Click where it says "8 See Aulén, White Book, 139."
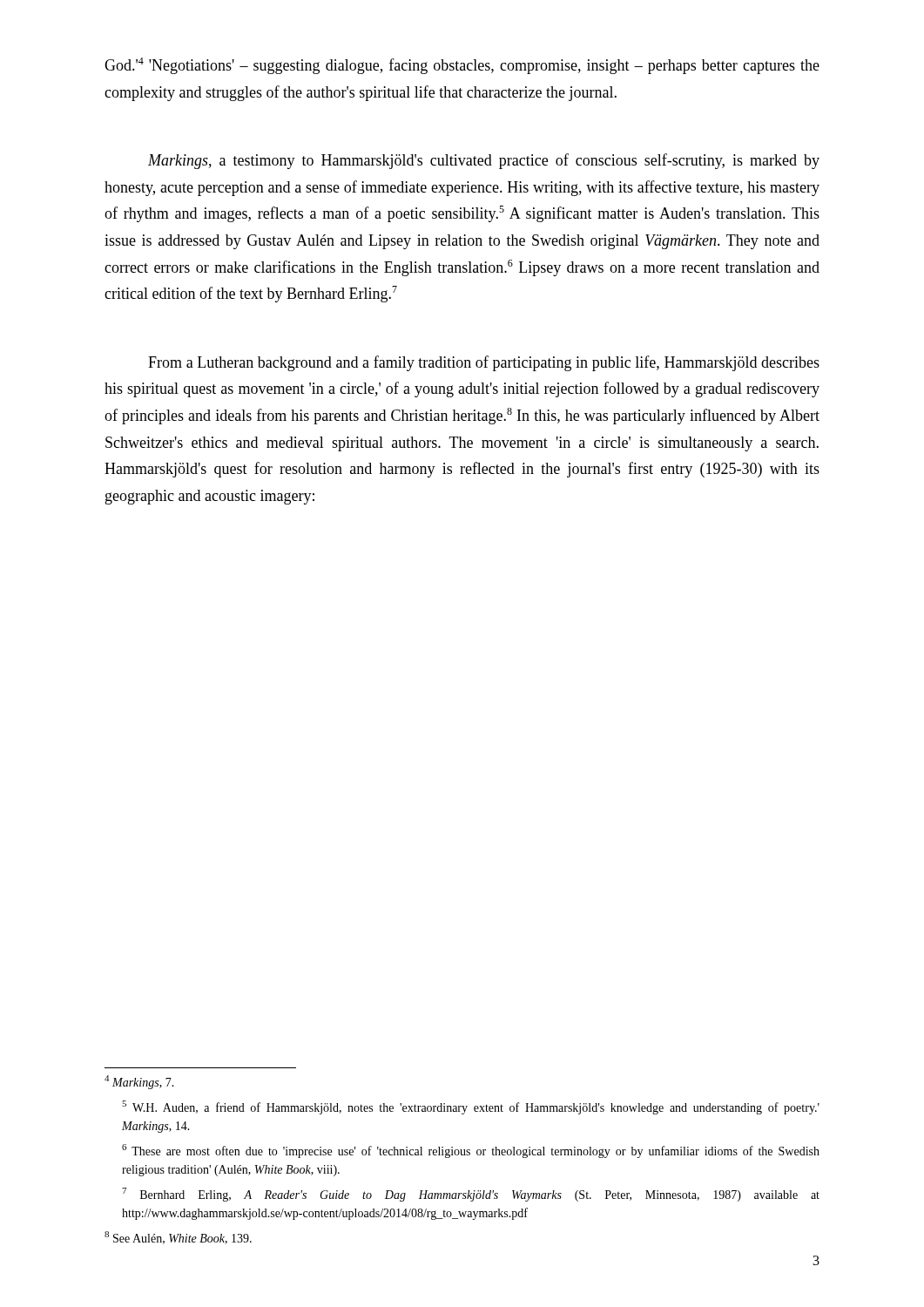Image resolution: width=924 pixels, height=1307 pixels. (x=178, y=1237)
